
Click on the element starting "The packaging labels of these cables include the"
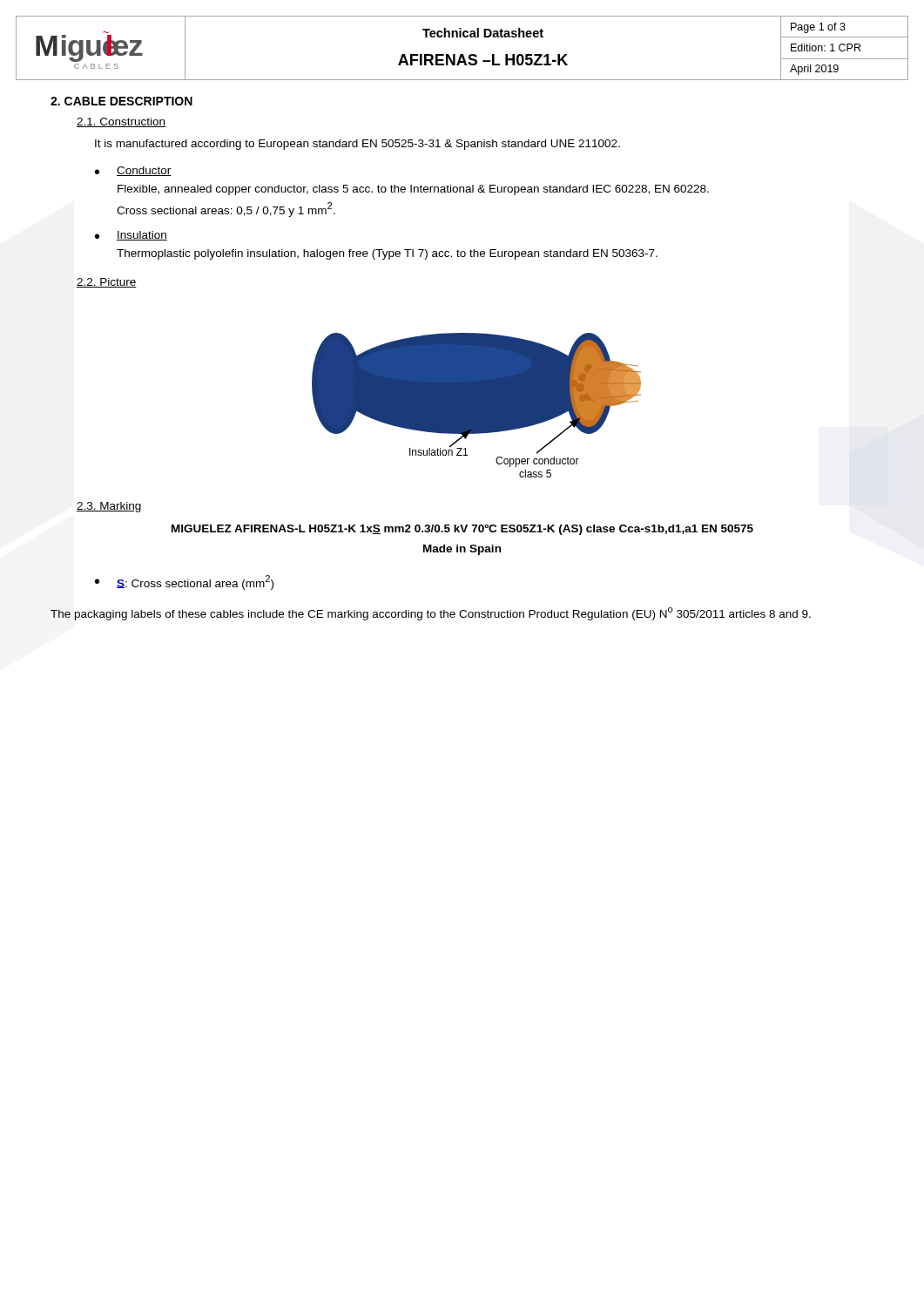(x=431, y=612)
